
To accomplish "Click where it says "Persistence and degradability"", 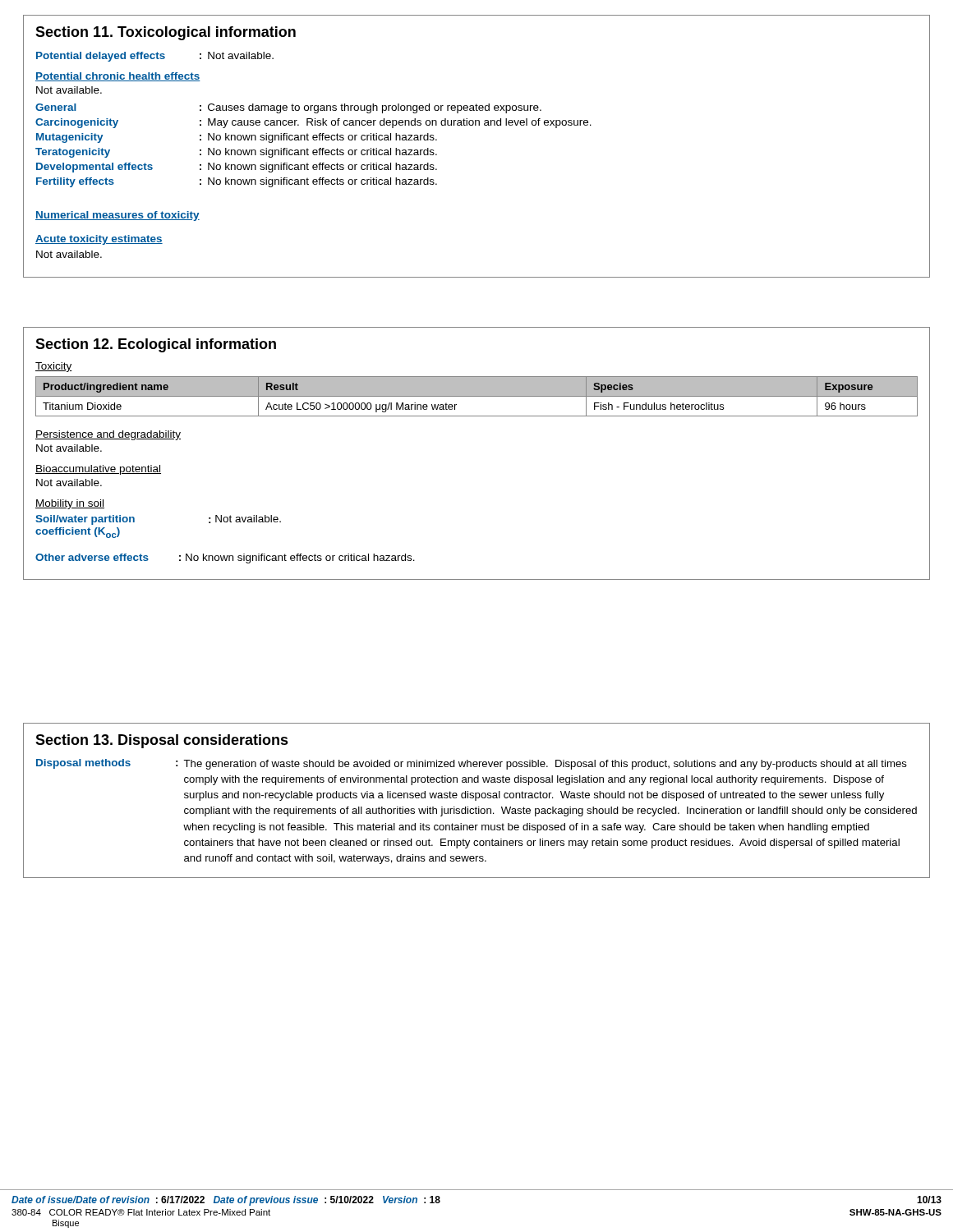I will [x=108, y=434].
